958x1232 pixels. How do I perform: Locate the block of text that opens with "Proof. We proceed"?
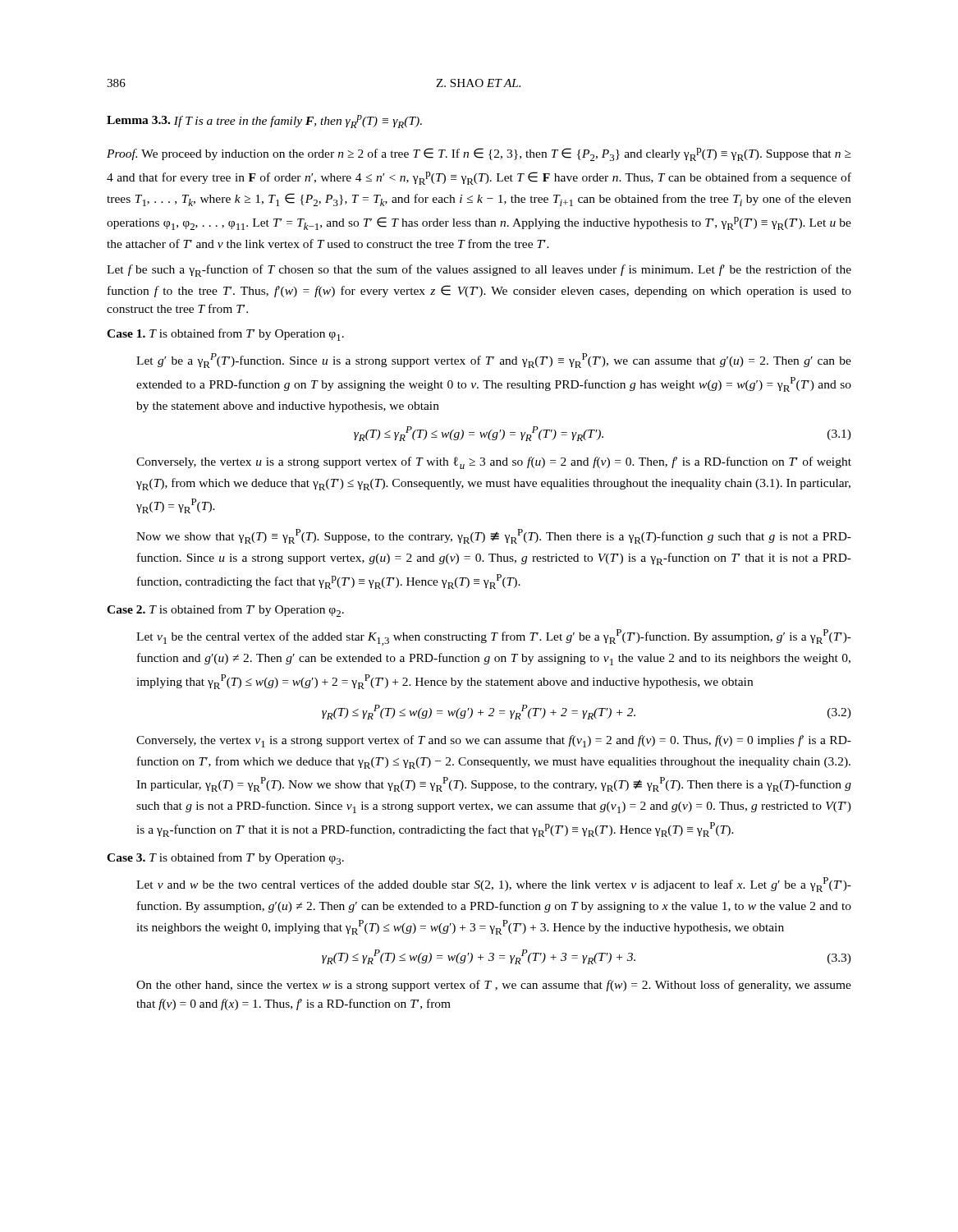479,198
